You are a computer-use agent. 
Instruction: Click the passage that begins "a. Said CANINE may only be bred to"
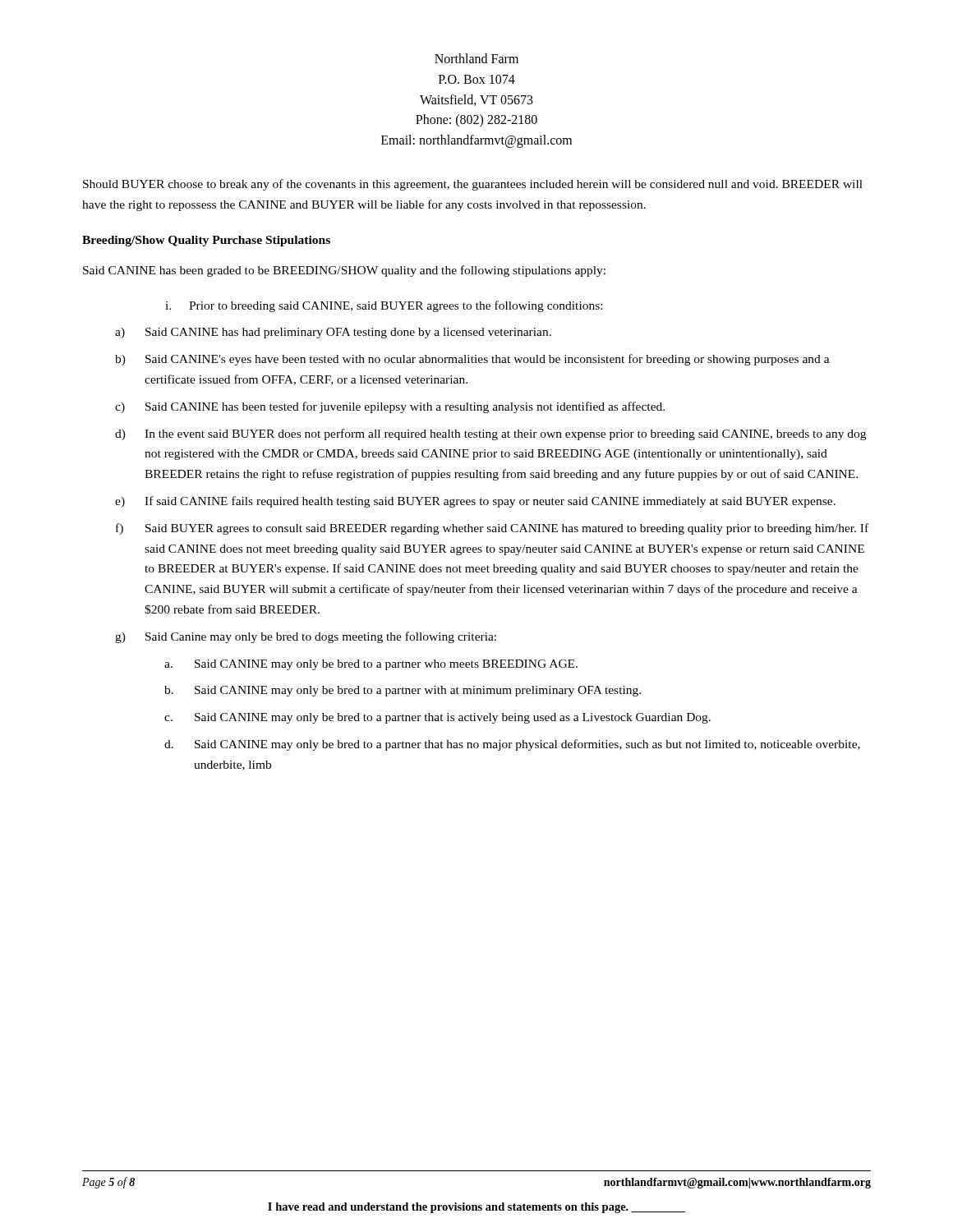[x=518, y=664]
